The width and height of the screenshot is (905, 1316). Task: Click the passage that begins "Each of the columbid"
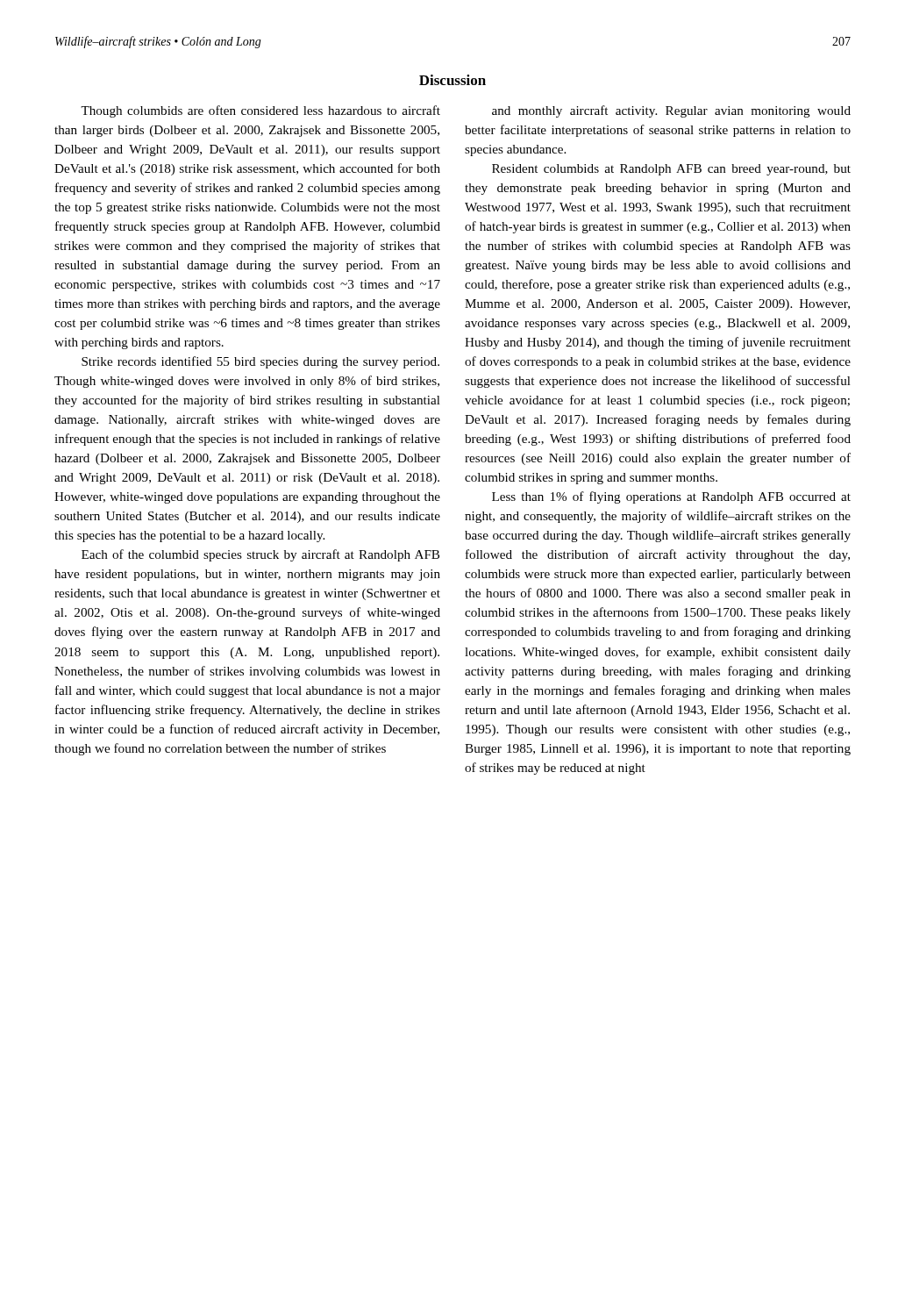pos(247,651)
